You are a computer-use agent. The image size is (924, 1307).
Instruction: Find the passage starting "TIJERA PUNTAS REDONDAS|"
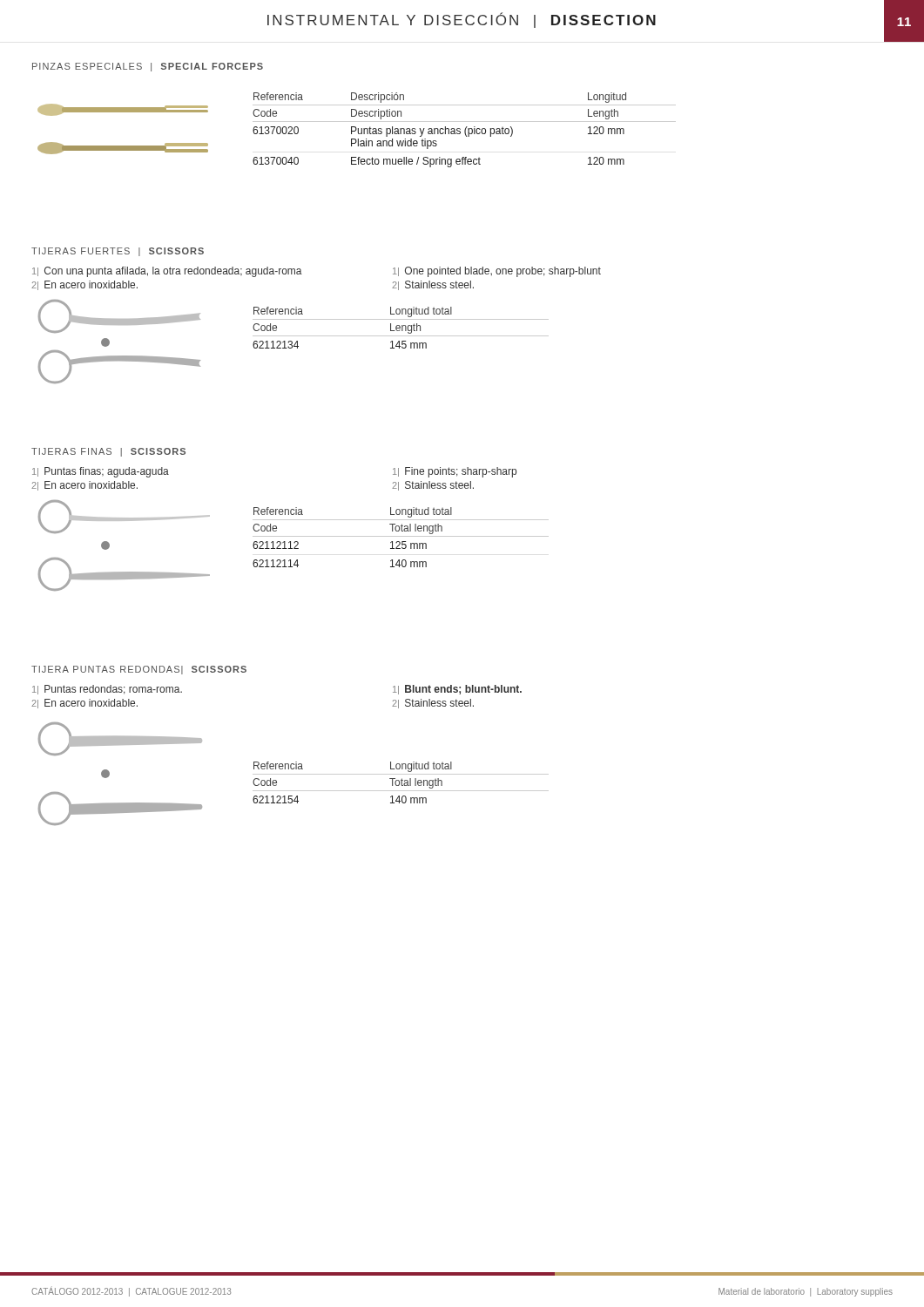click(139, 669)
